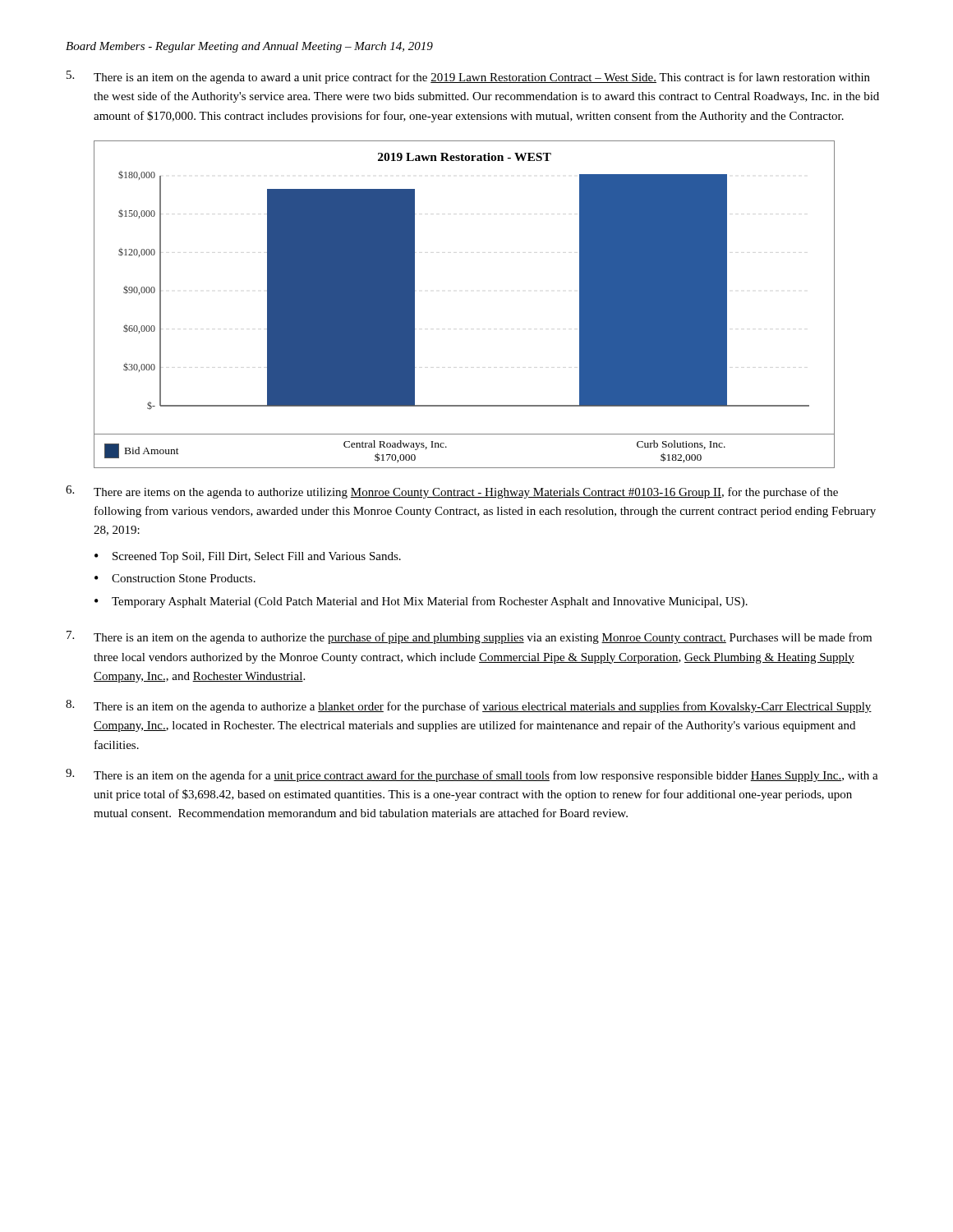Screen dimensions: 1232x953
Task: Find the bar chart
Action: (x=464, y=304)
